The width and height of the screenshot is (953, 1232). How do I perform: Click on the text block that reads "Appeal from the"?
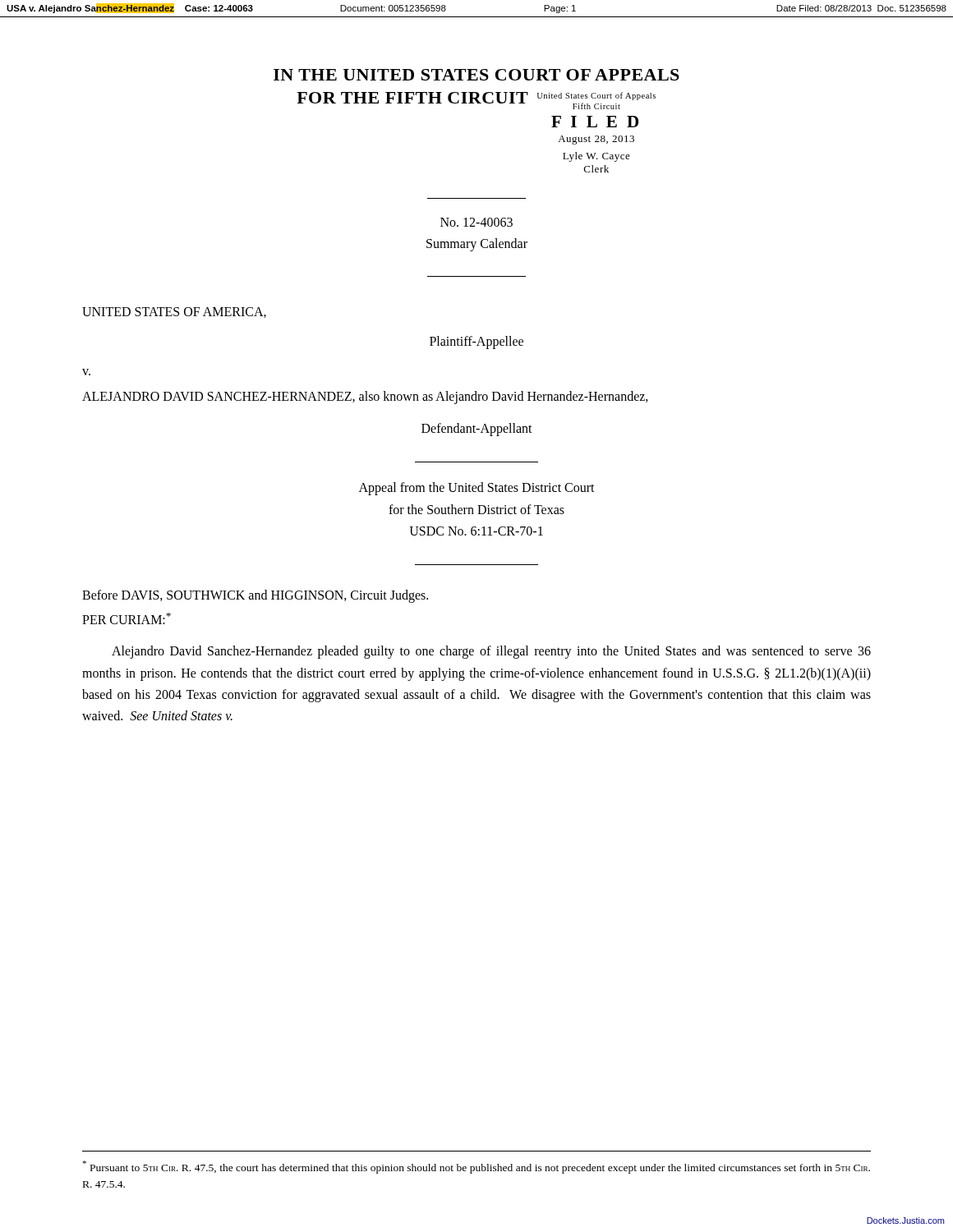point(476,509)
